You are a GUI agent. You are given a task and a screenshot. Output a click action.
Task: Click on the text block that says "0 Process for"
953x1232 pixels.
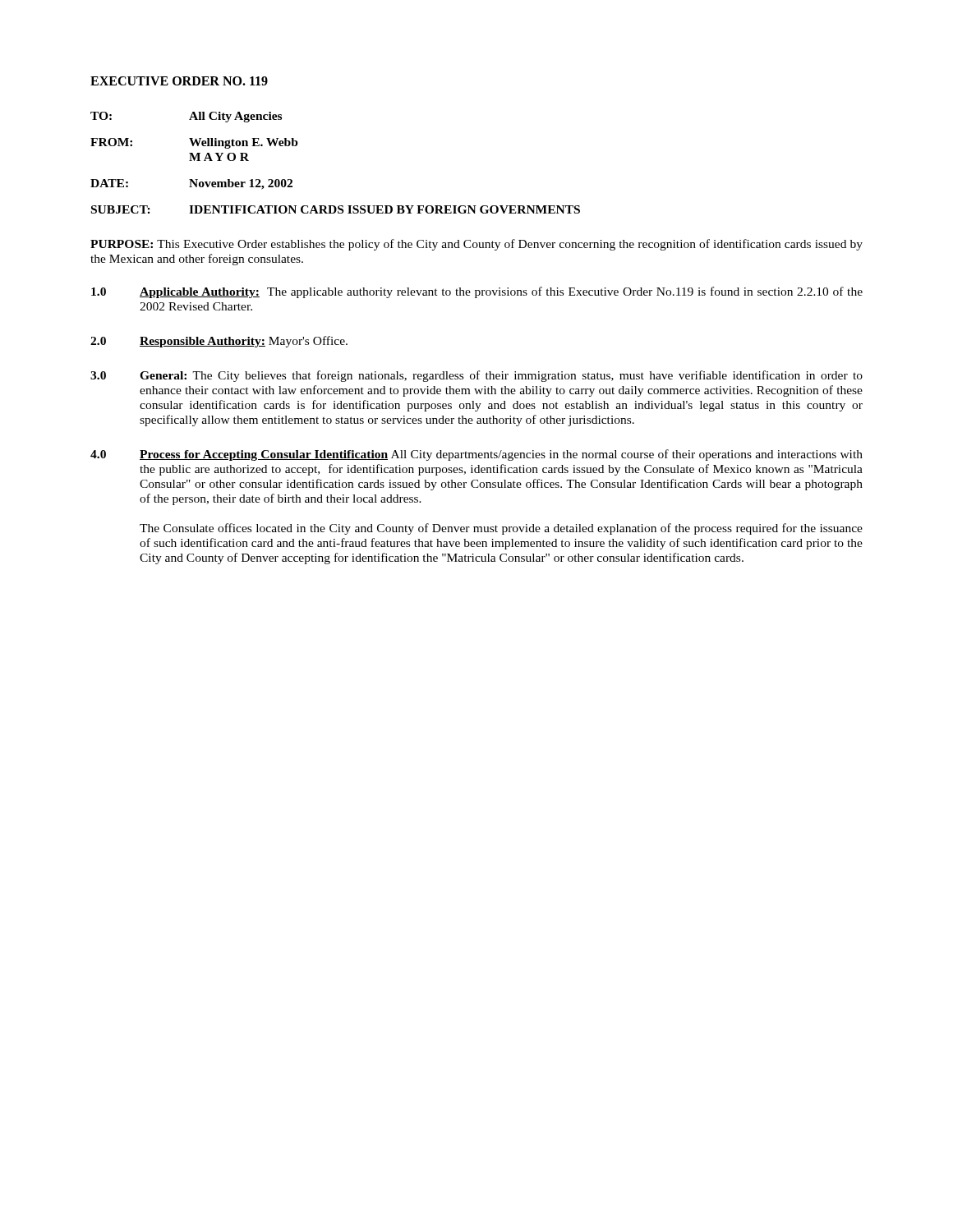(476, 476)
